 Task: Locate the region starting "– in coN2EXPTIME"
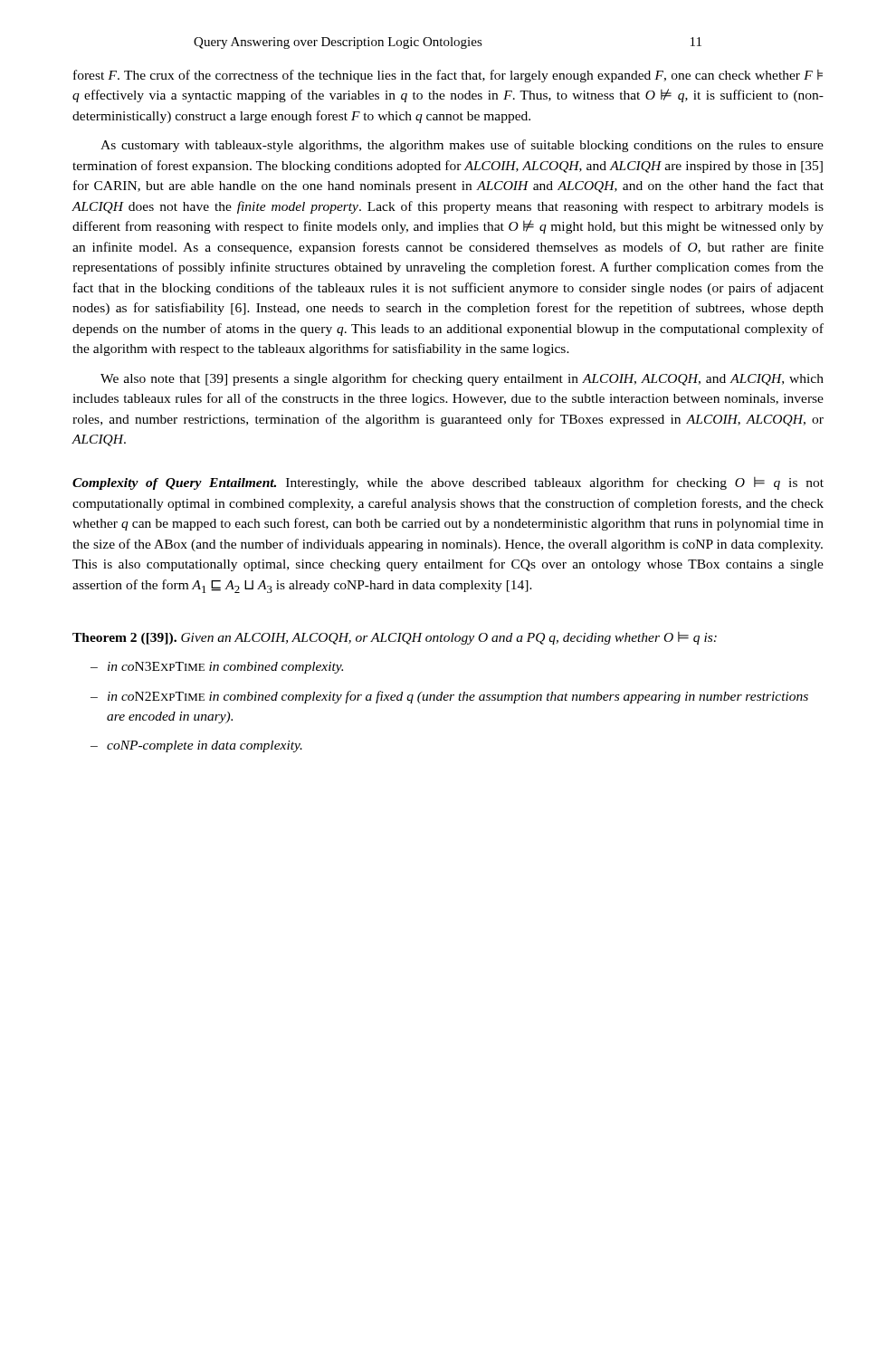point(457,706)
